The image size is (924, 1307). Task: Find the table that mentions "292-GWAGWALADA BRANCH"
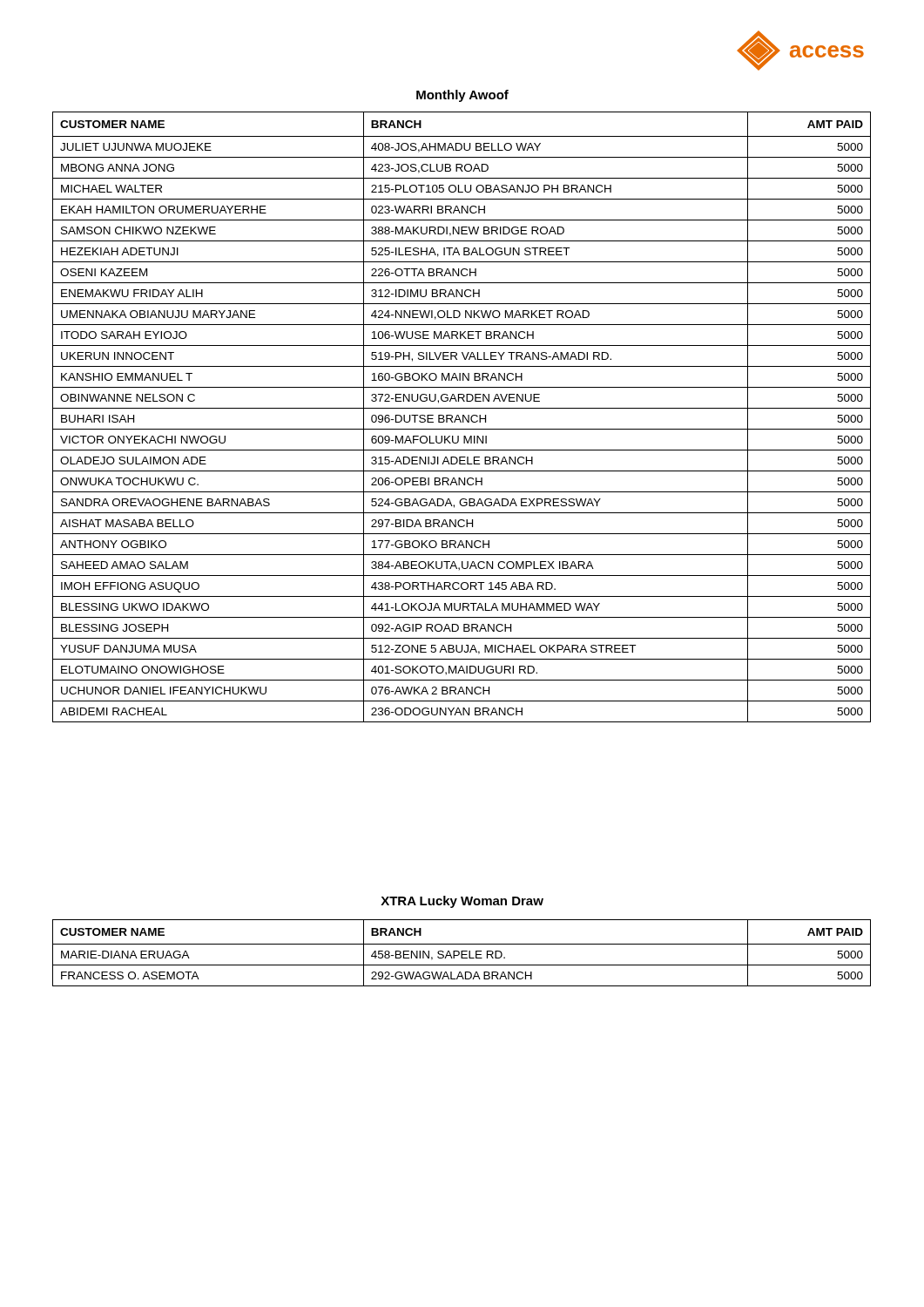(x=462, y=953)
